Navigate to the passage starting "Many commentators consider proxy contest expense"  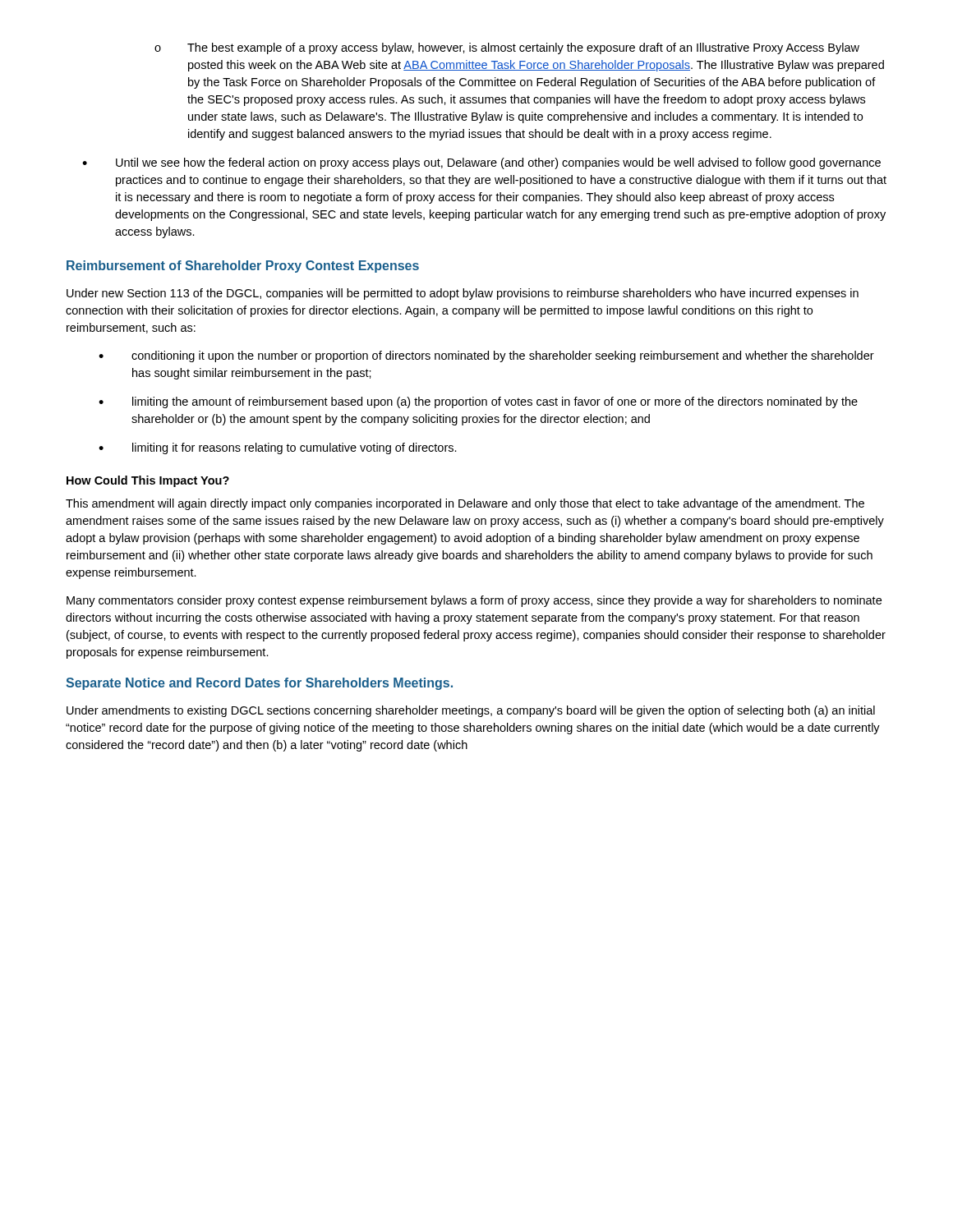coord(476,626)
